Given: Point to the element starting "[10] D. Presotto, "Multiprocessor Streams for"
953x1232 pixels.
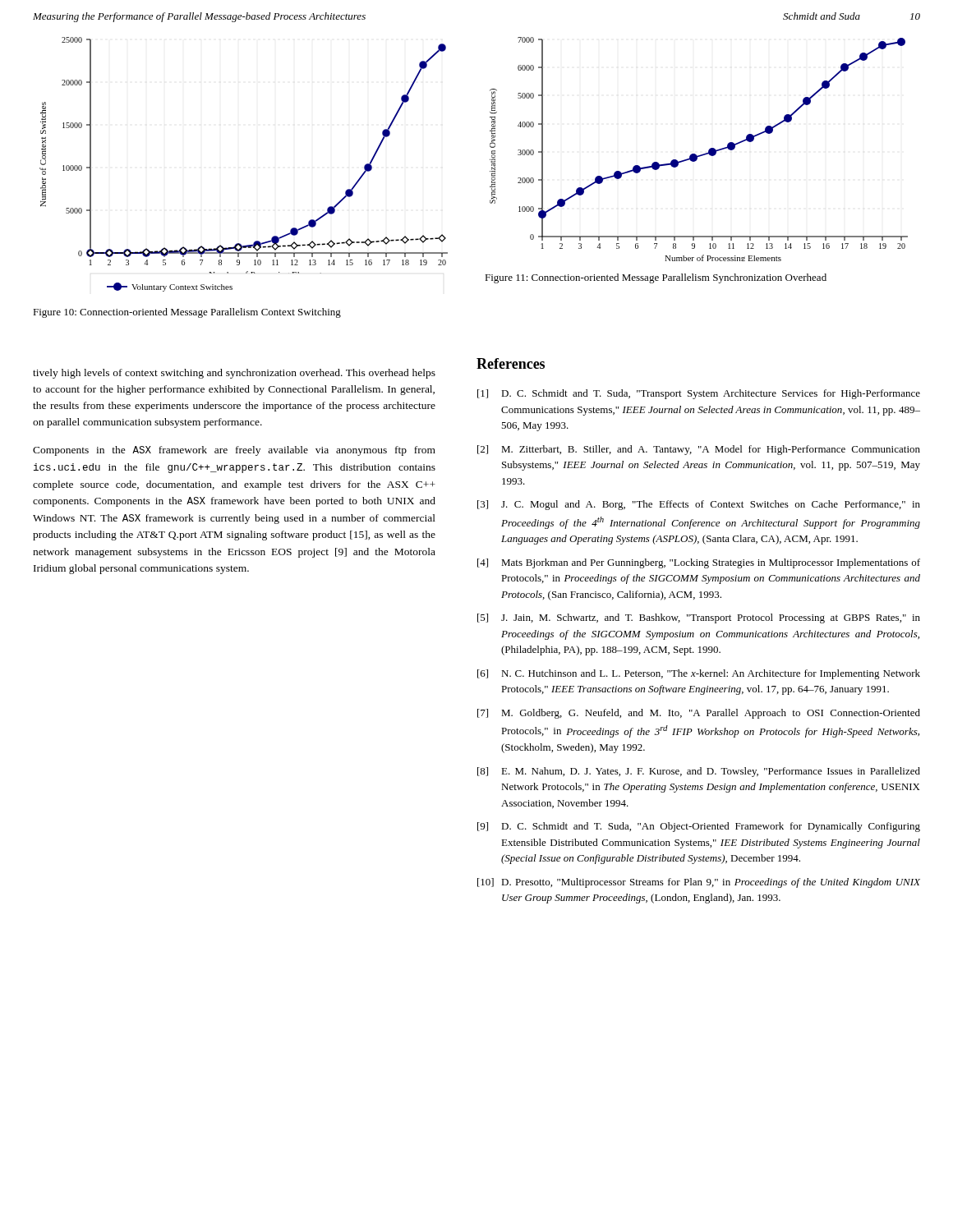Looking at the screenshot, I should [698, 890].
